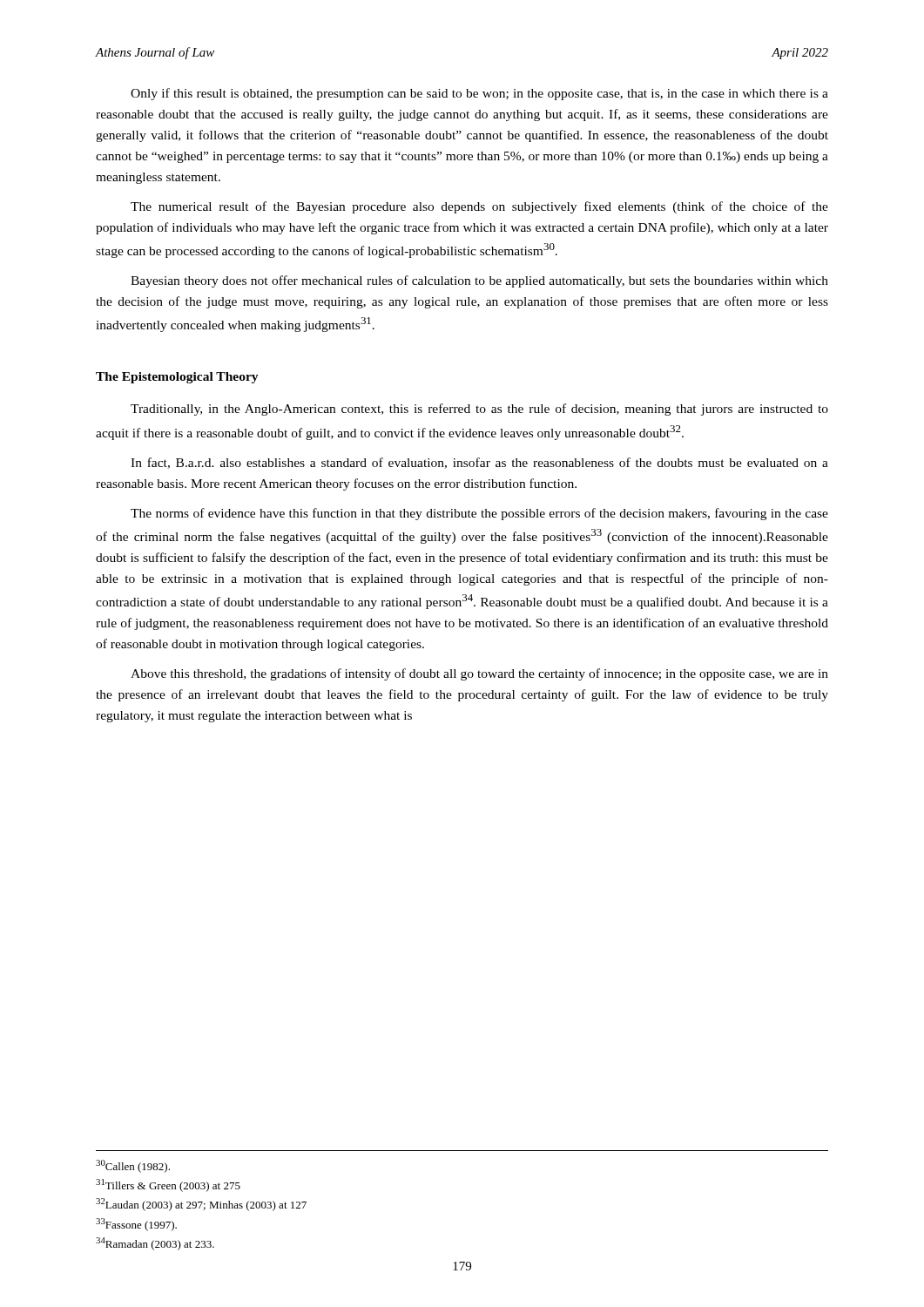Navigate to the region starting "The norms of evidence have this"
Viewport: 924px width, 1307px height.
tap(462, 578)
